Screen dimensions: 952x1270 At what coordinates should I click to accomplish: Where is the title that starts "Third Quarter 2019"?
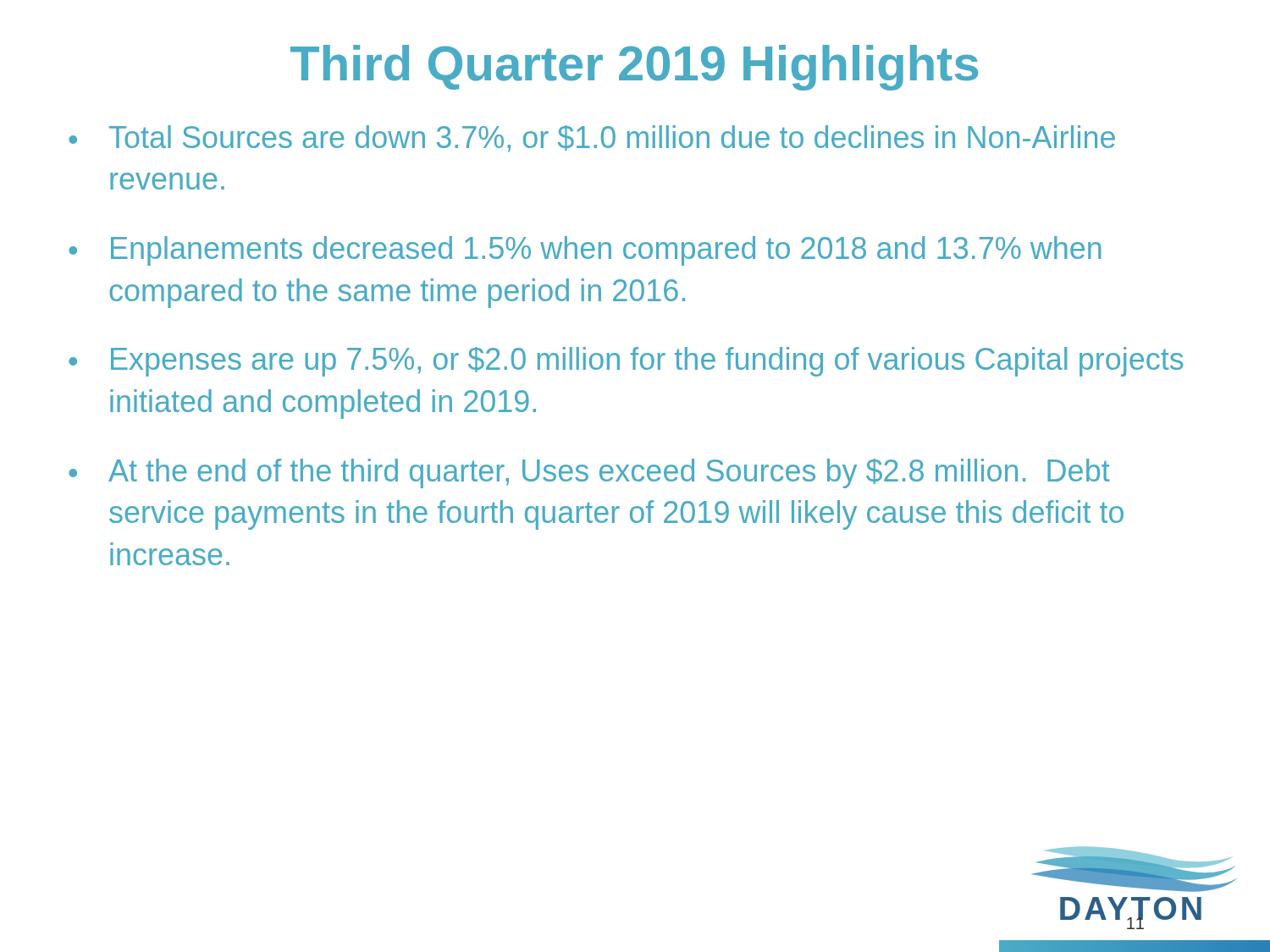pyautogui.click(x=635, y=63)
